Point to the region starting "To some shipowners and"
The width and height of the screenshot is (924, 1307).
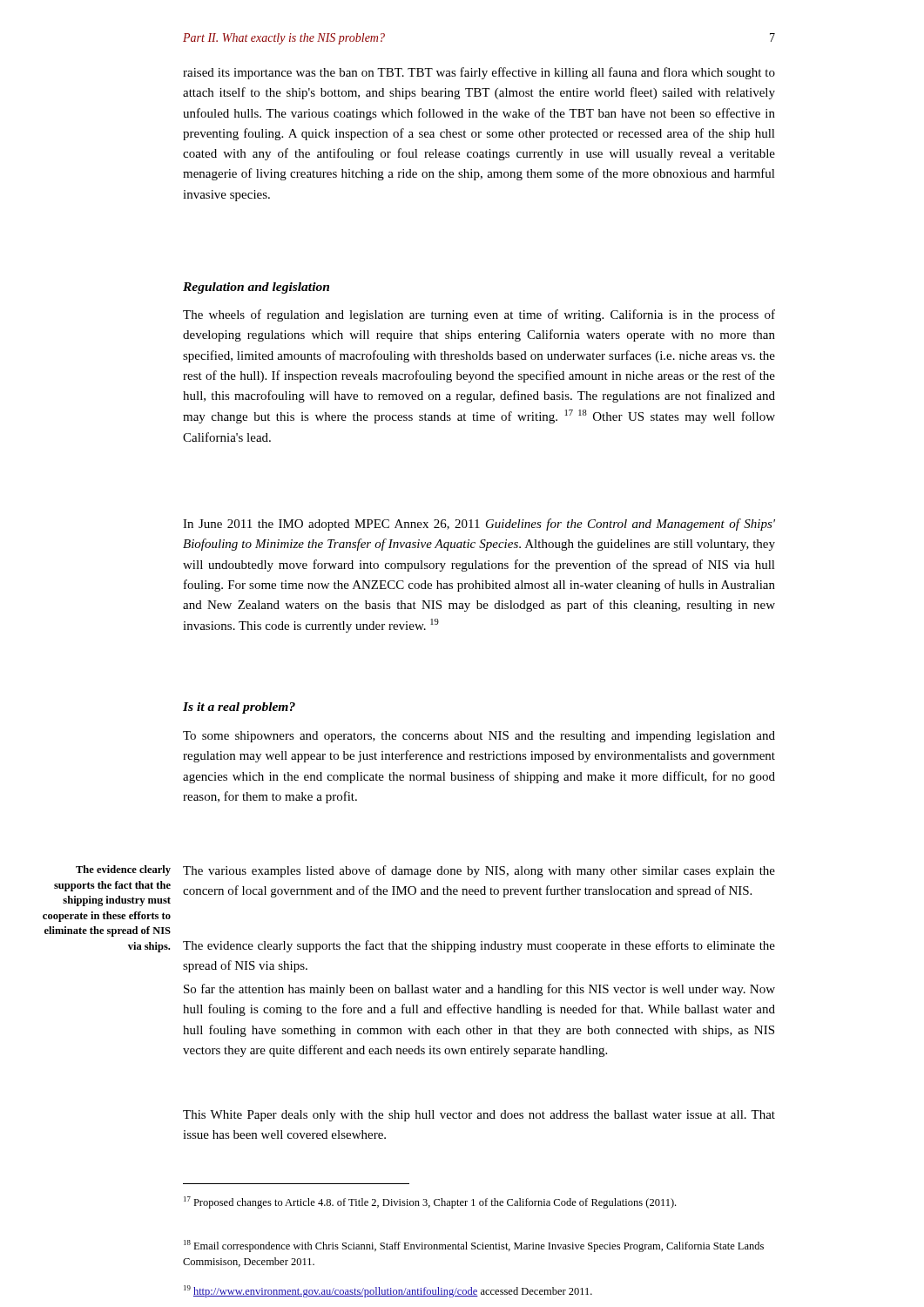(x=479, y=766)
